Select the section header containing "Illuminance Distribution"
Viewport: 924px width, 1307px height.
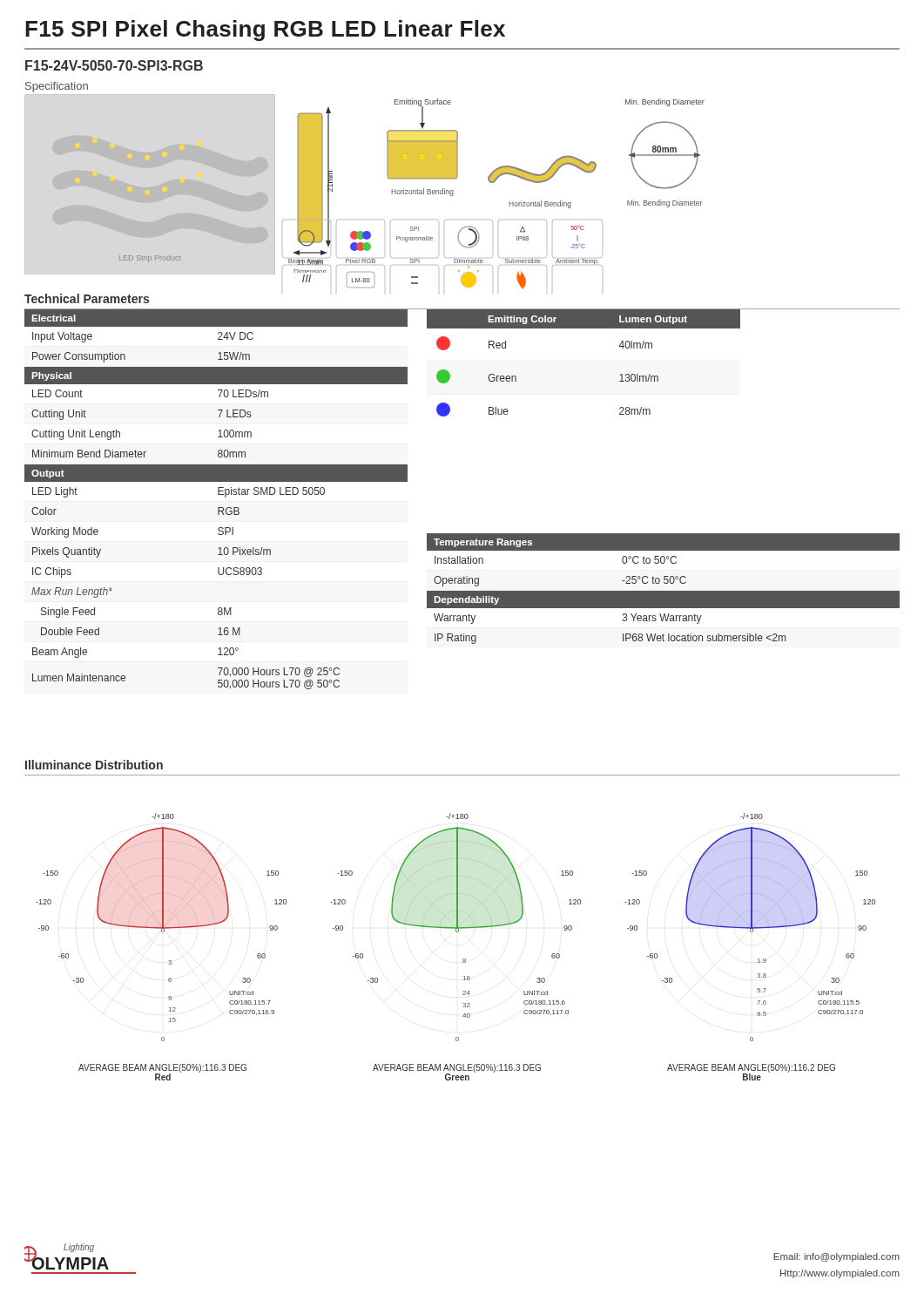tap(94, 765)
